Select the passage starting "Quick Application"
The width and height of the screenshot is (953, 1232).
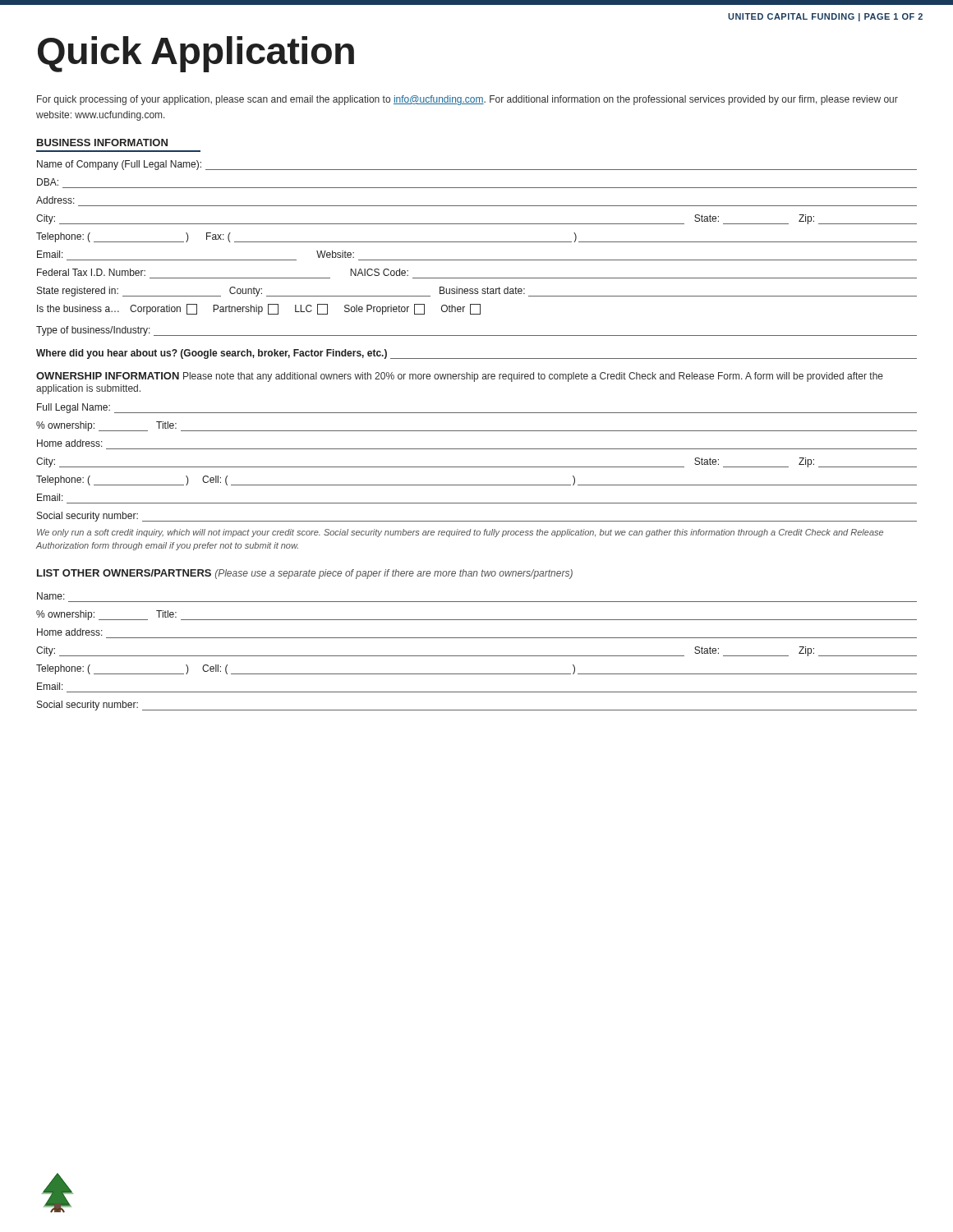196,51
